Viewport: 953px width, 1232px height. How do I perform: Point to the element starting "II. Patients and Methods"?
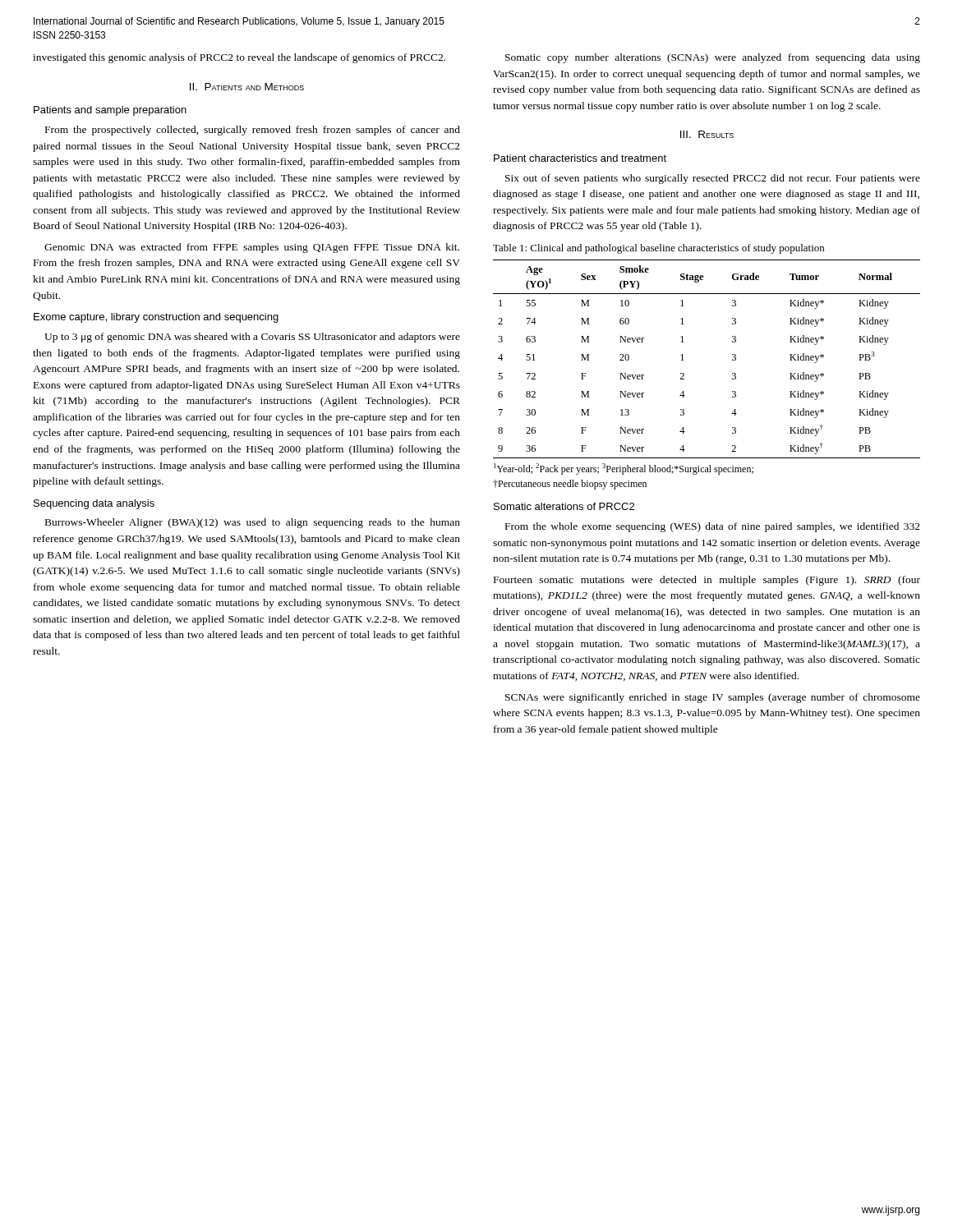tap(246, 86)
